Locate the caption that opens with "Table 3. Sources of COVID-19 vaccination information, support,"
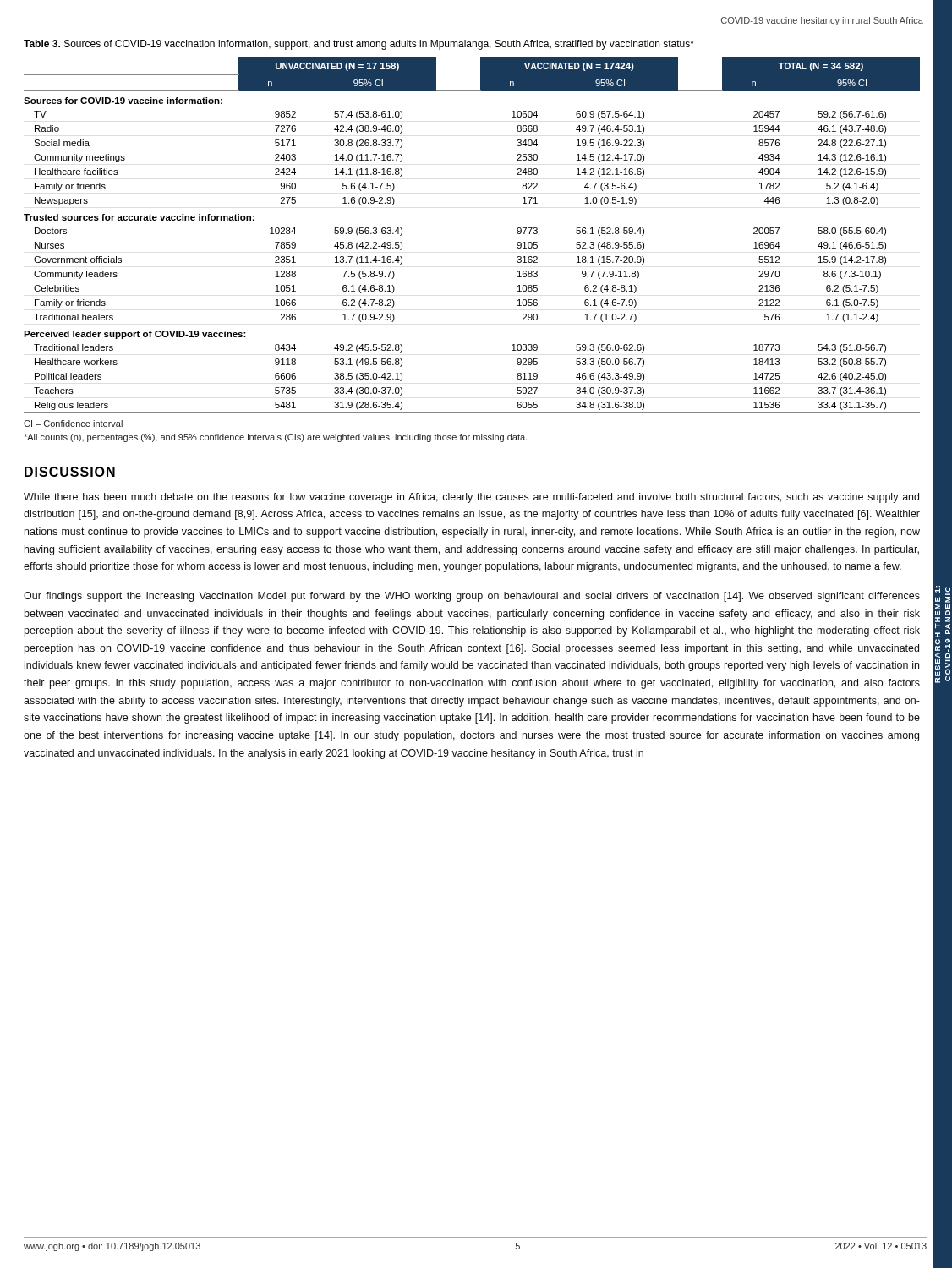Image resolution: width=952 pixels, height=1268 pixels. tap(359, 44)
